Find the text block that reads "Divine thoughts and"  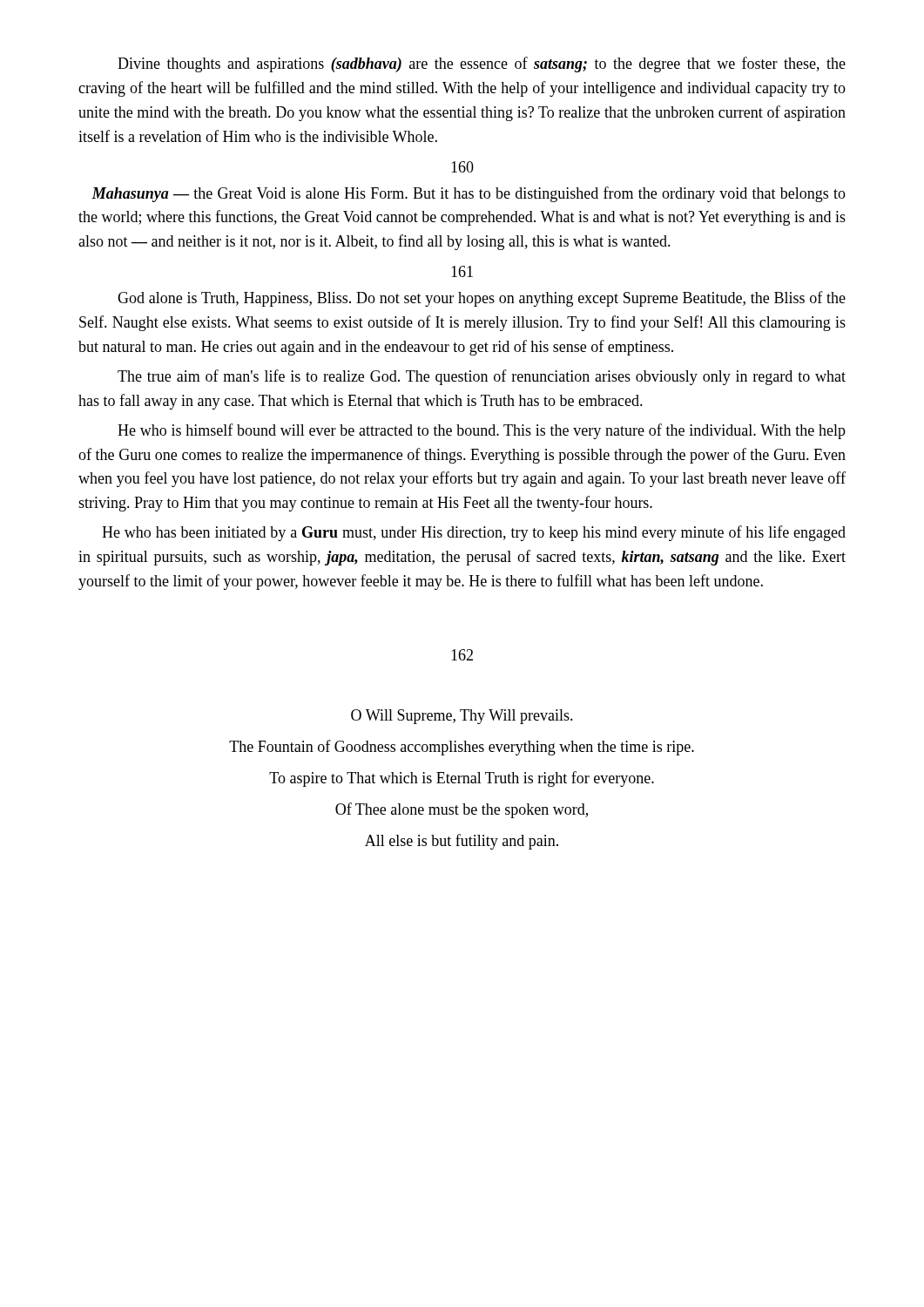(462, 101)
